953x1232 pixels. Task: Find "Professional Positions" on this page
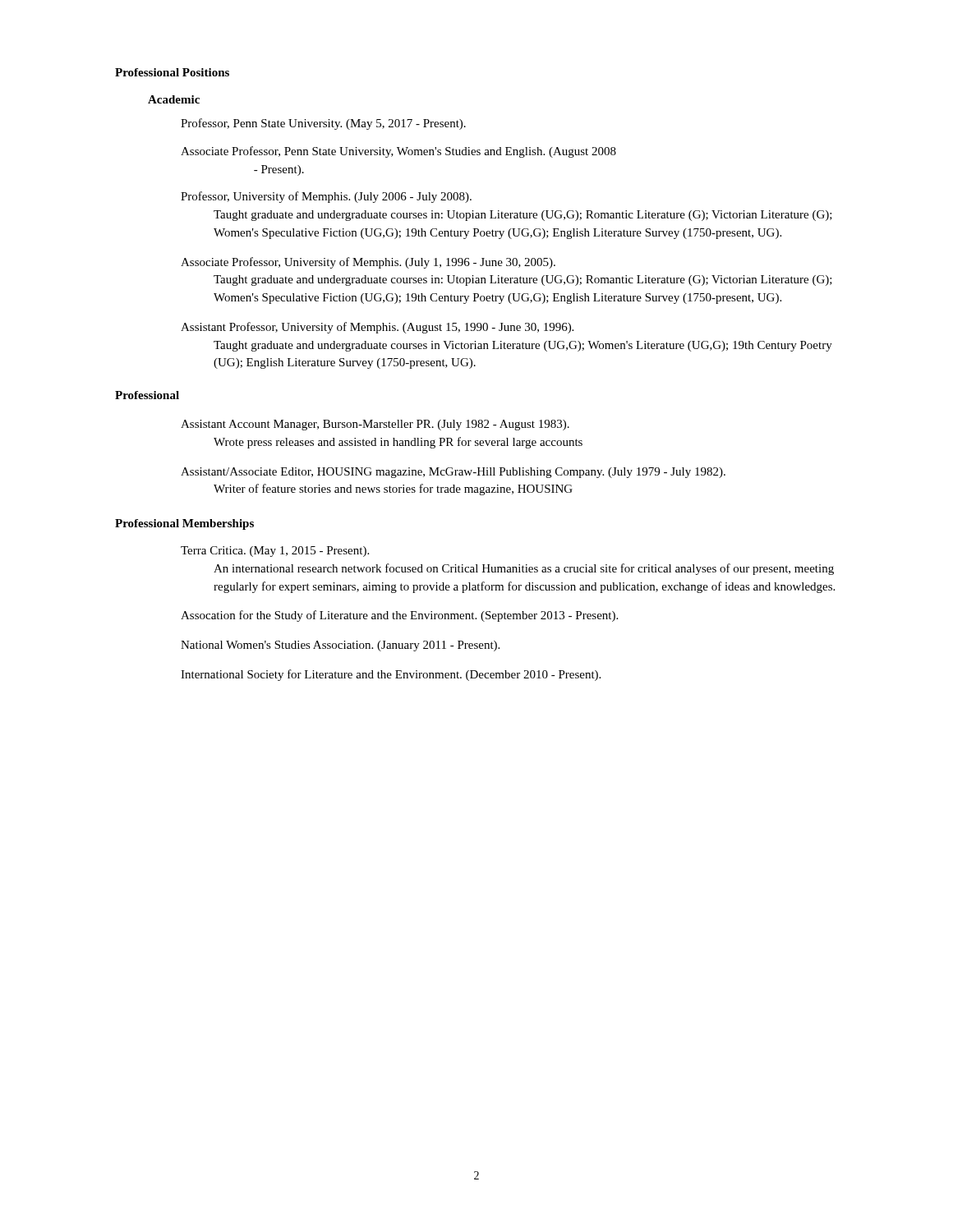[172, 72]
